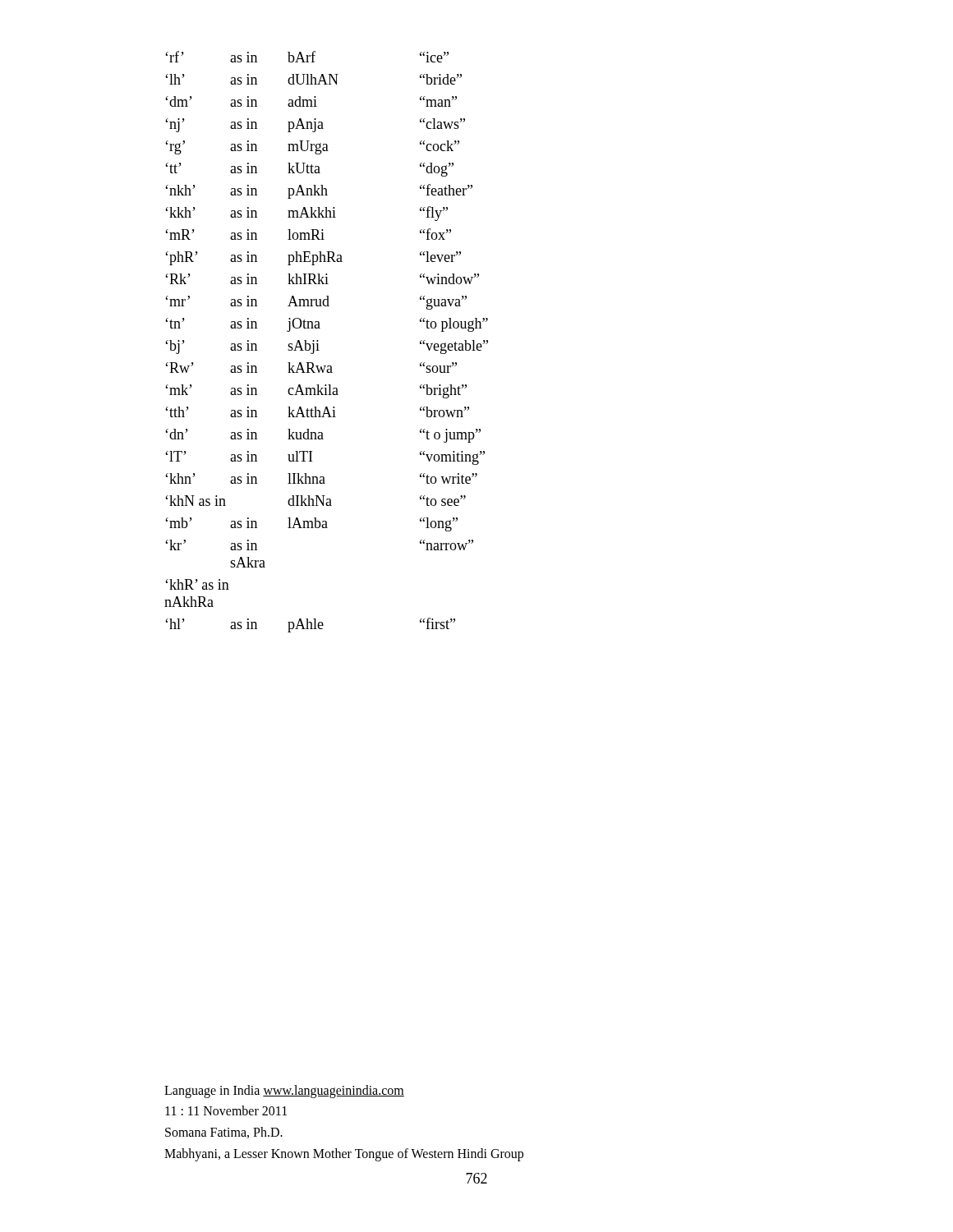Find the region starting "‘mk’ as in cAmkila “bright”"
Viewport: 953px width, 1232px height.
click(316, 391)
